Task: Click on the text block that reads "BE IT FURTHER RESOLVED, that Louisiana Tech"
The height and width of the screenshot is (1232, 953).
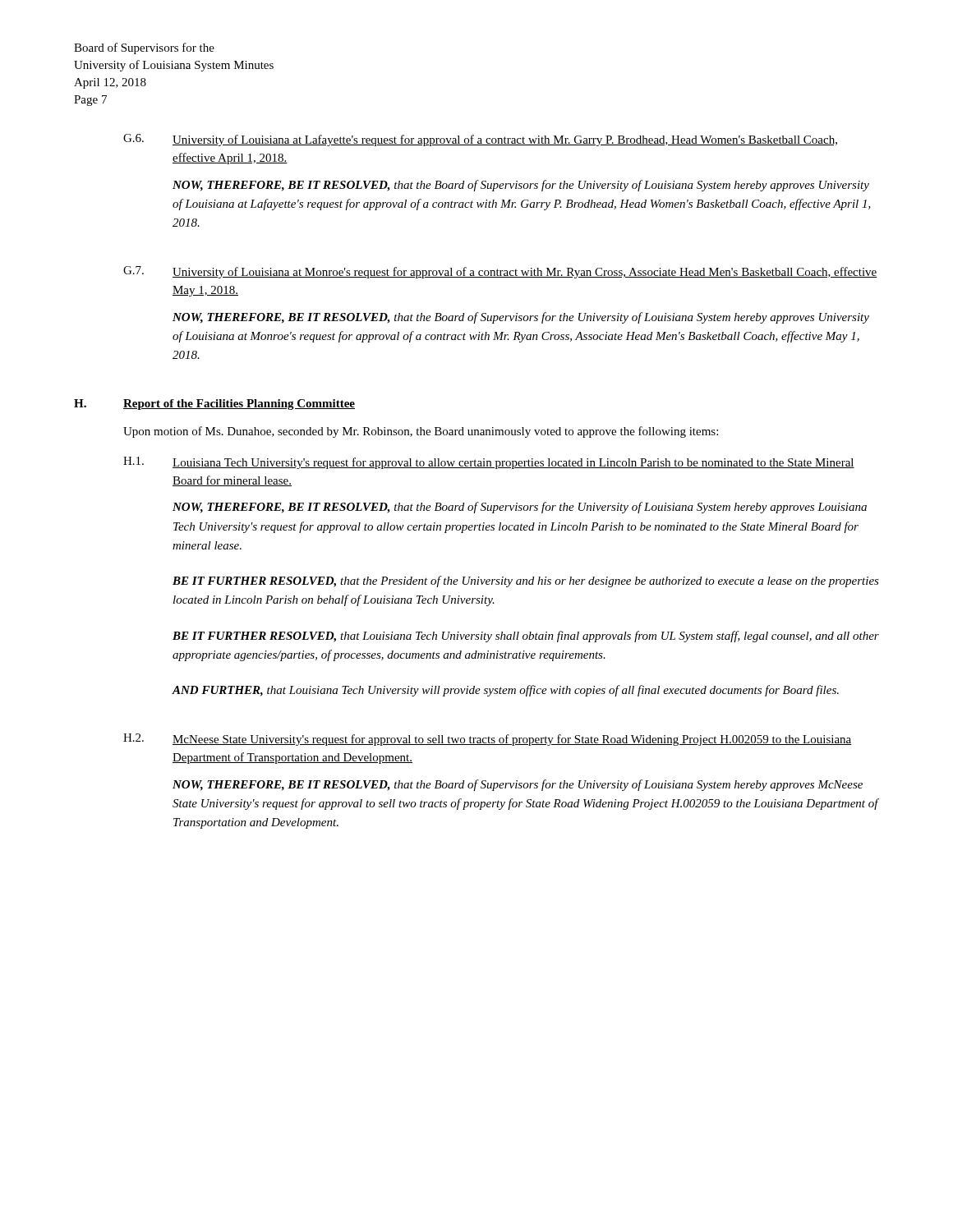Action: (526, 645)
